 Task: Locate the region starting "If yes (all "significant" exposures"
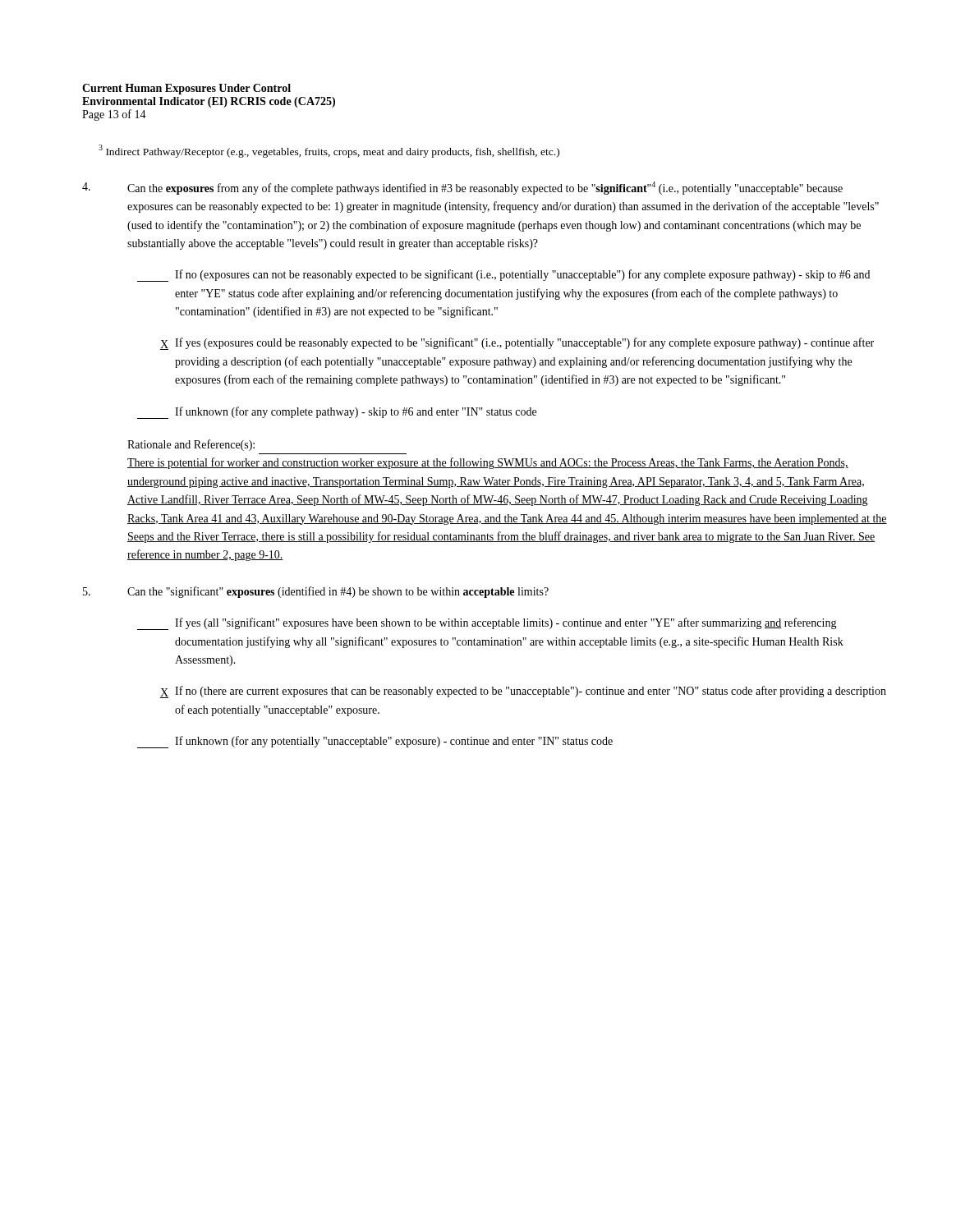coord(509,642)
